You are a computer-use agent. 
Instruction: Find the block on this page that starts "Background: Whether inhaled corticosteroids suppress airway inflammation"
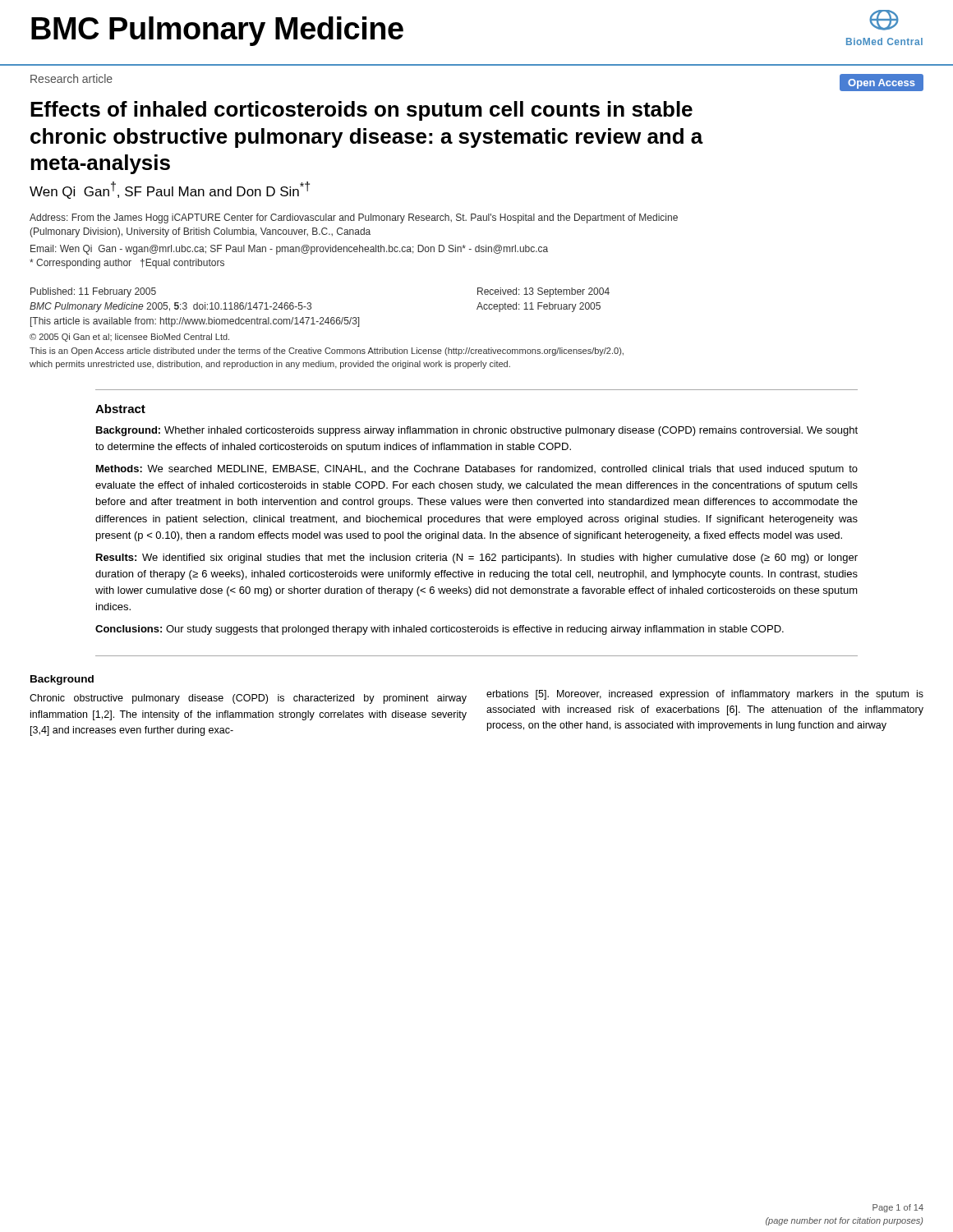coord(476,438)
